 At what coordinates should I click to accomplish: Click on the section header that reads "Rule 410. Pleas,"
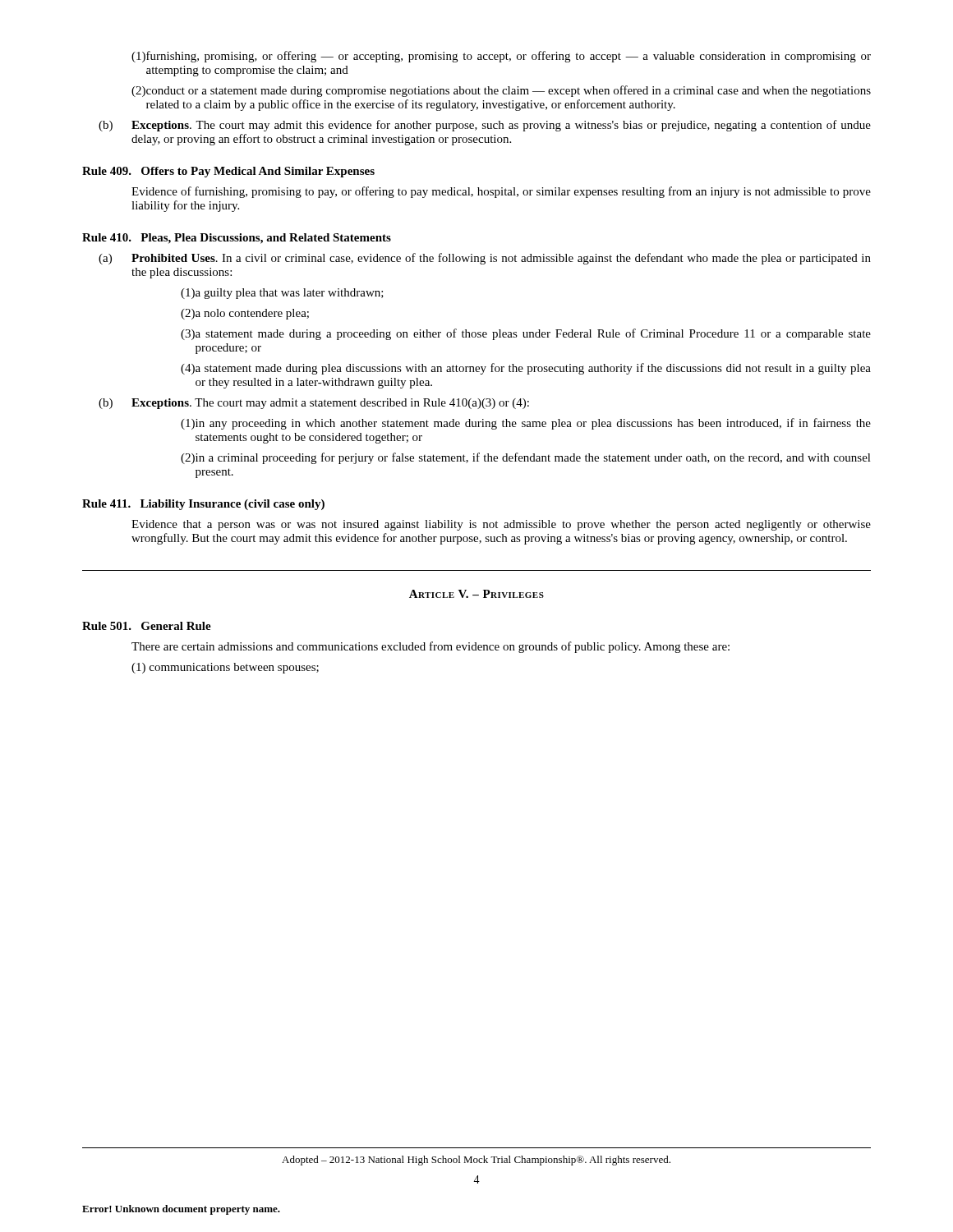237,237
